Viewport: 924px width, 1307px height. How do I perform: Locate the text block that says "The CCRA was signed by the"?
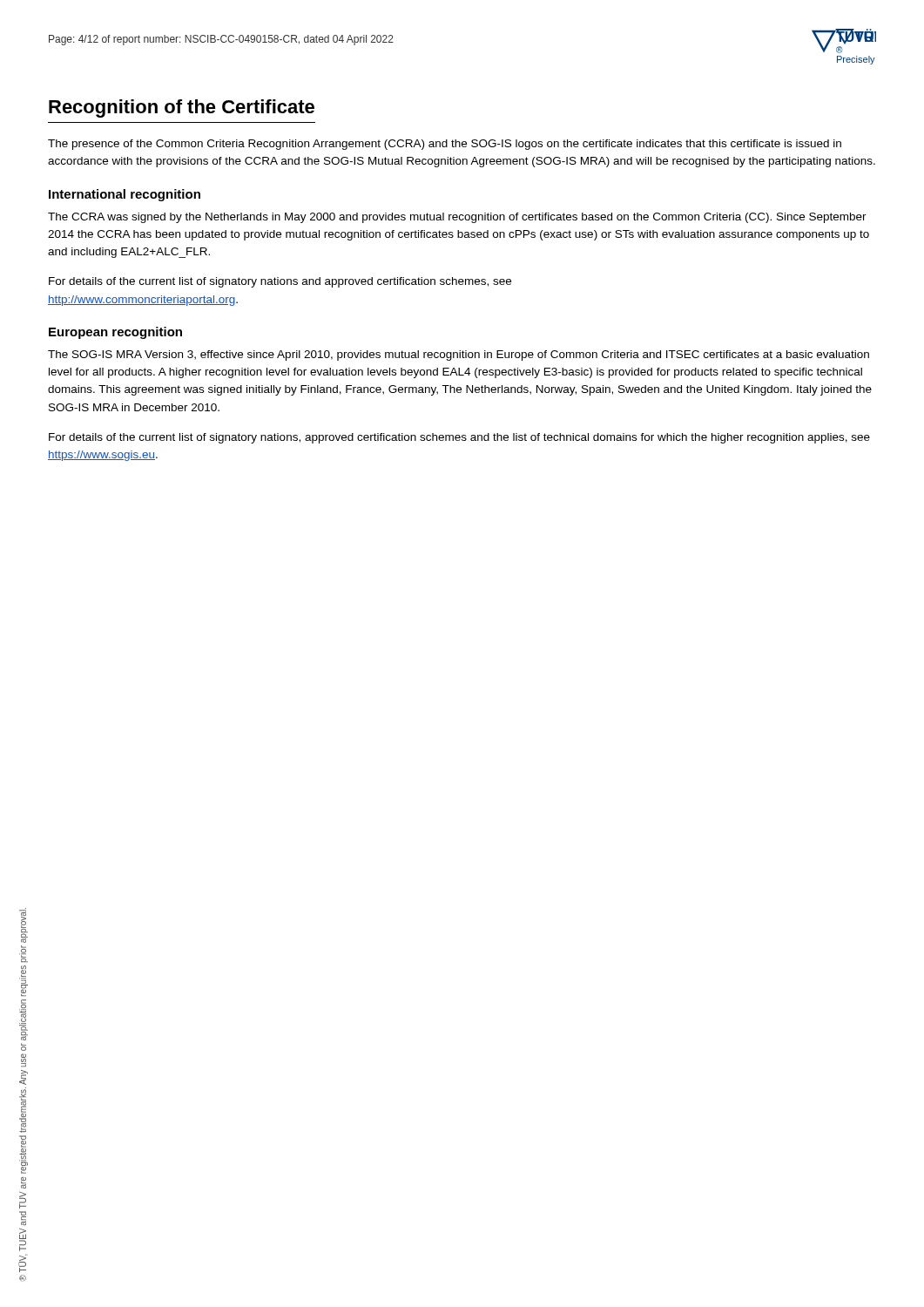click(x=459, y=234)
